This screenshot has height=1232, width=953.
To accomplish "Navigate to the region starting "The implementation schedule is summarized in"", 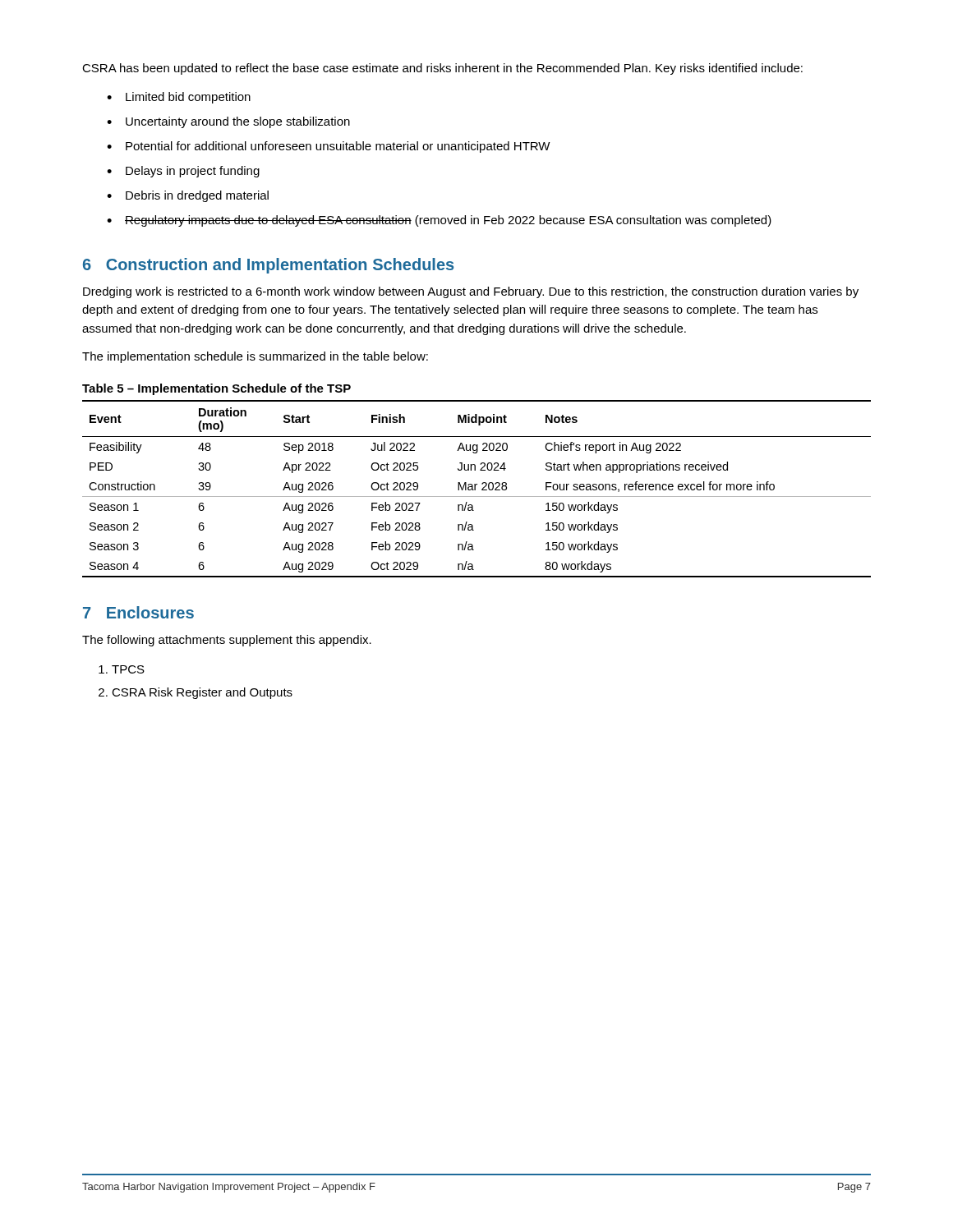I will [255, 356].
